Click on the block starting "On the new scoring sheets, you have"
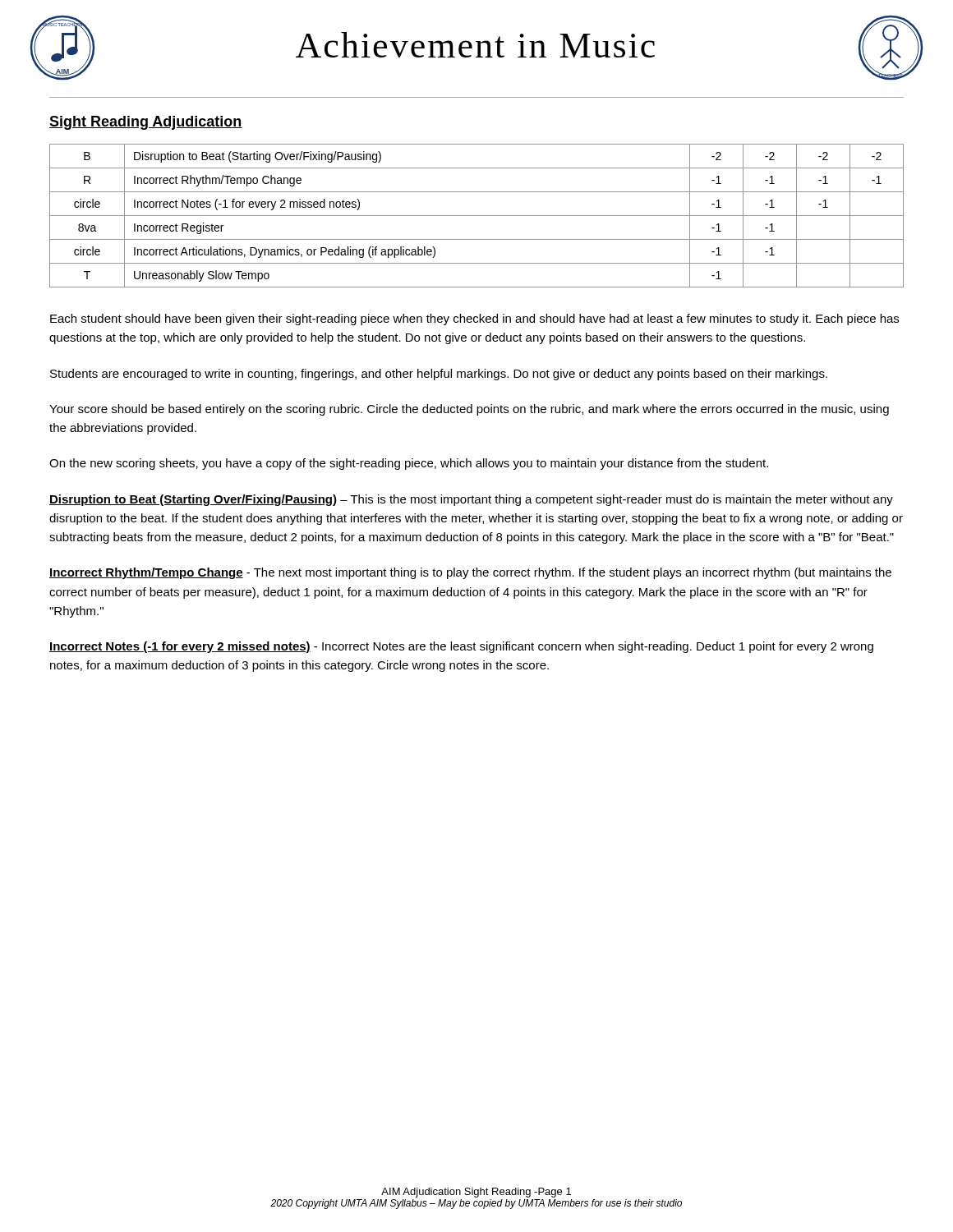The height and width of the screenshot is (1232, 953). click(x=409, y=463)
